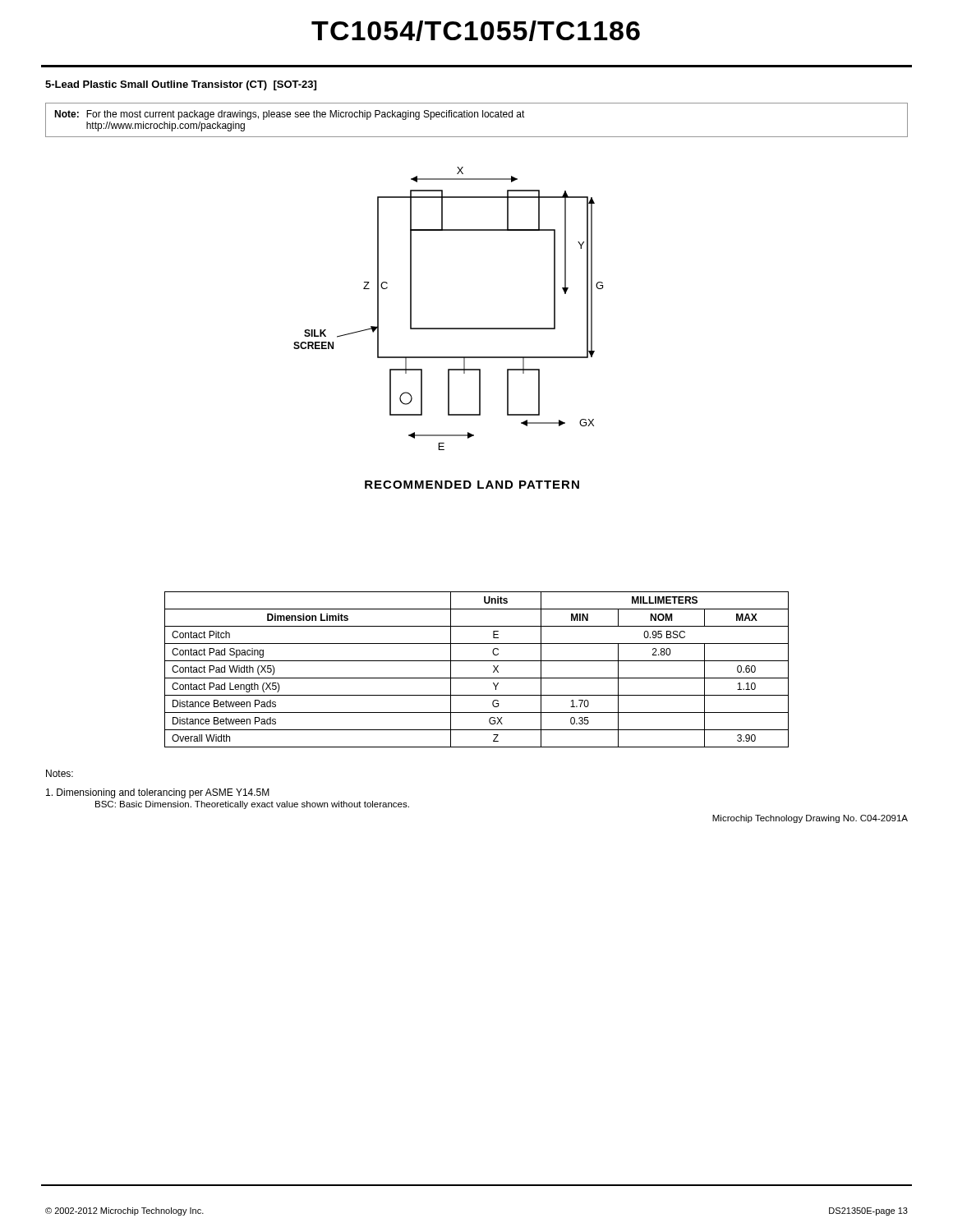Click on the text block starting "5-Lead Plastic Small Outline"
The image size is (953, 1232).
181,84
